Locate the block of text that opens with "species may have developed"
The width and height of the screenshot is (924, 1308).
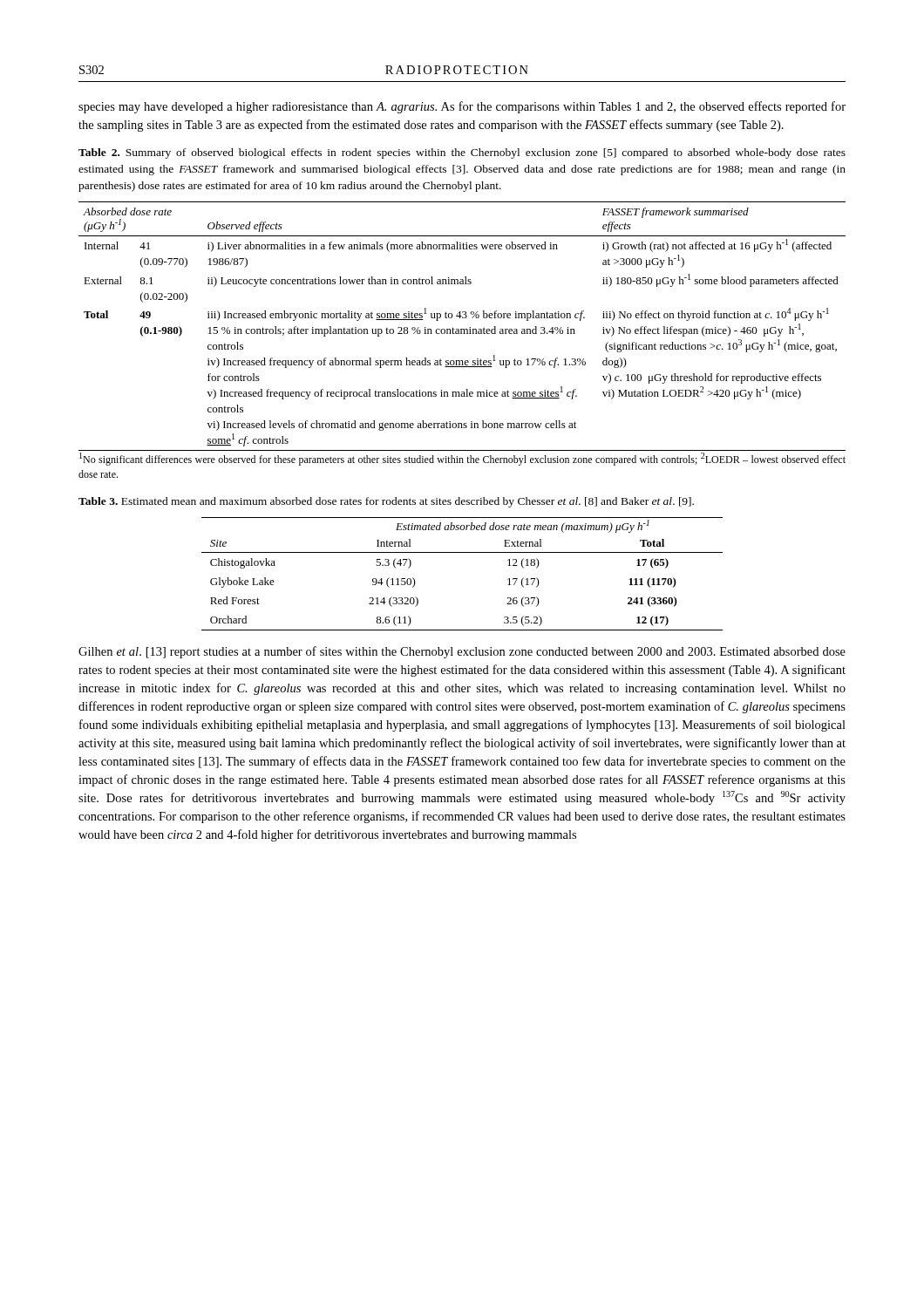(462, 116)
